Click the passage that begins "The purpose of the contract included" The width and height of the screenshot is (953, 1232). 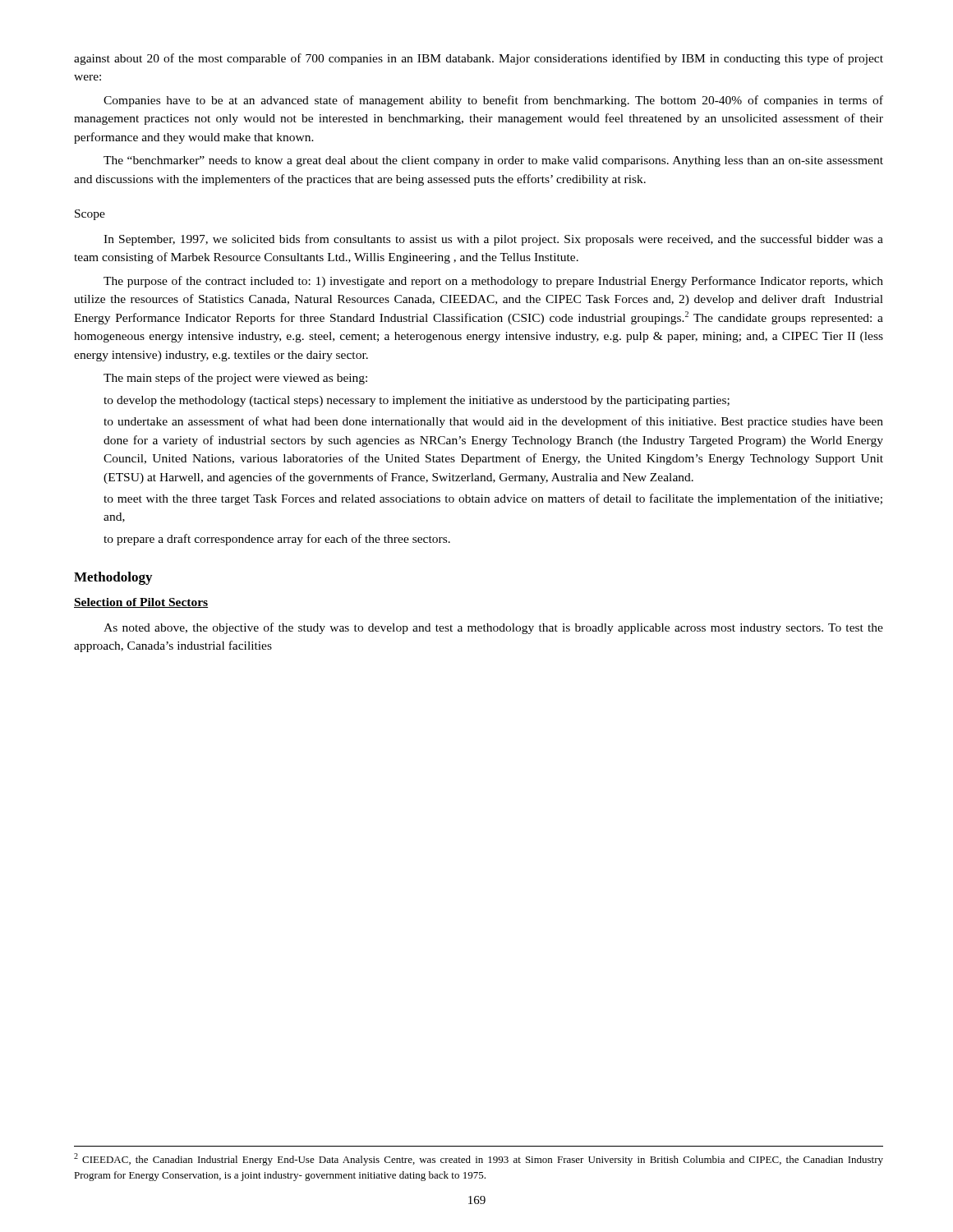(479, 318)
